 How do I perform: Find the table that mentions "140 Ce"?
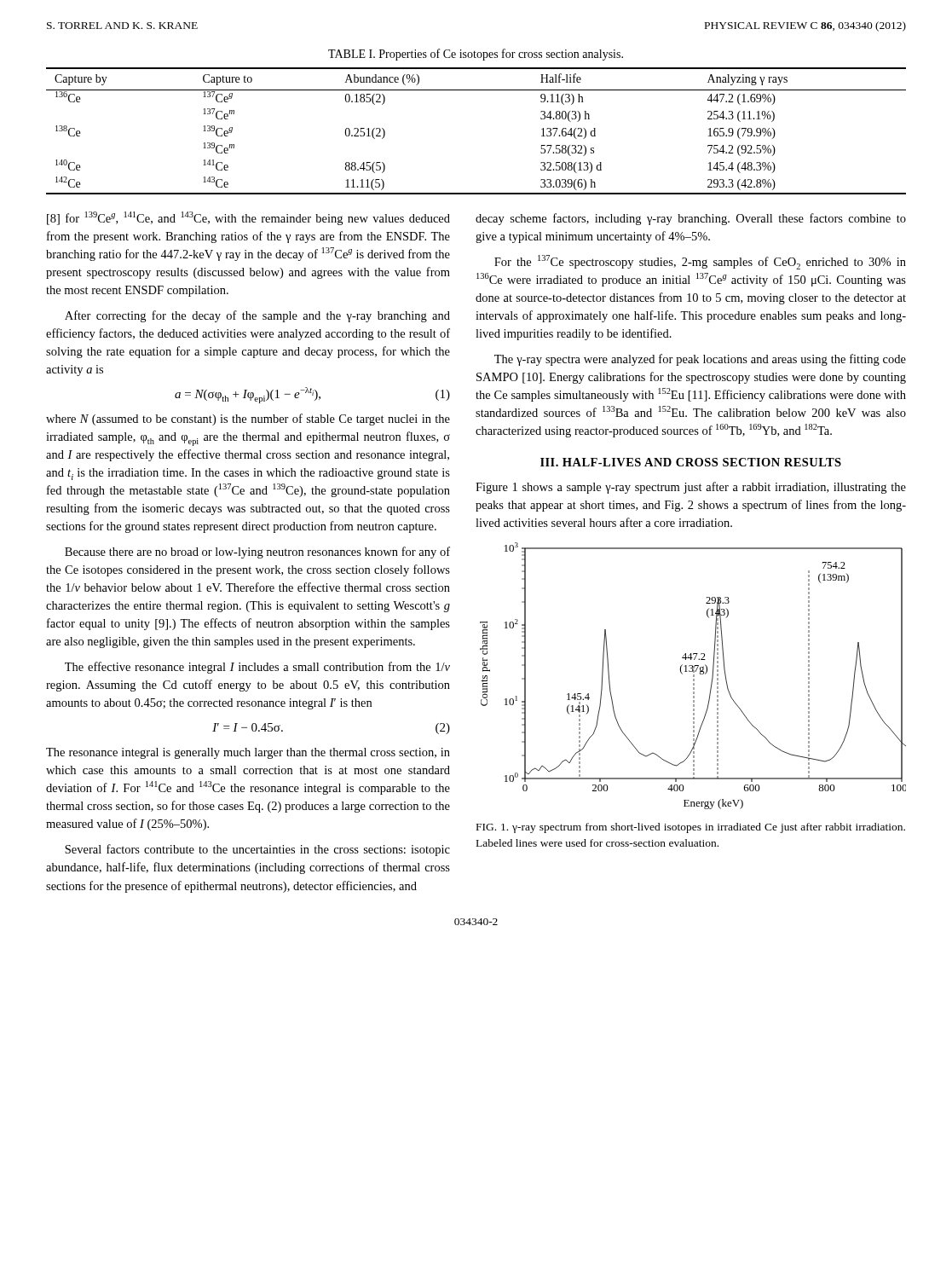pos(476,131)
